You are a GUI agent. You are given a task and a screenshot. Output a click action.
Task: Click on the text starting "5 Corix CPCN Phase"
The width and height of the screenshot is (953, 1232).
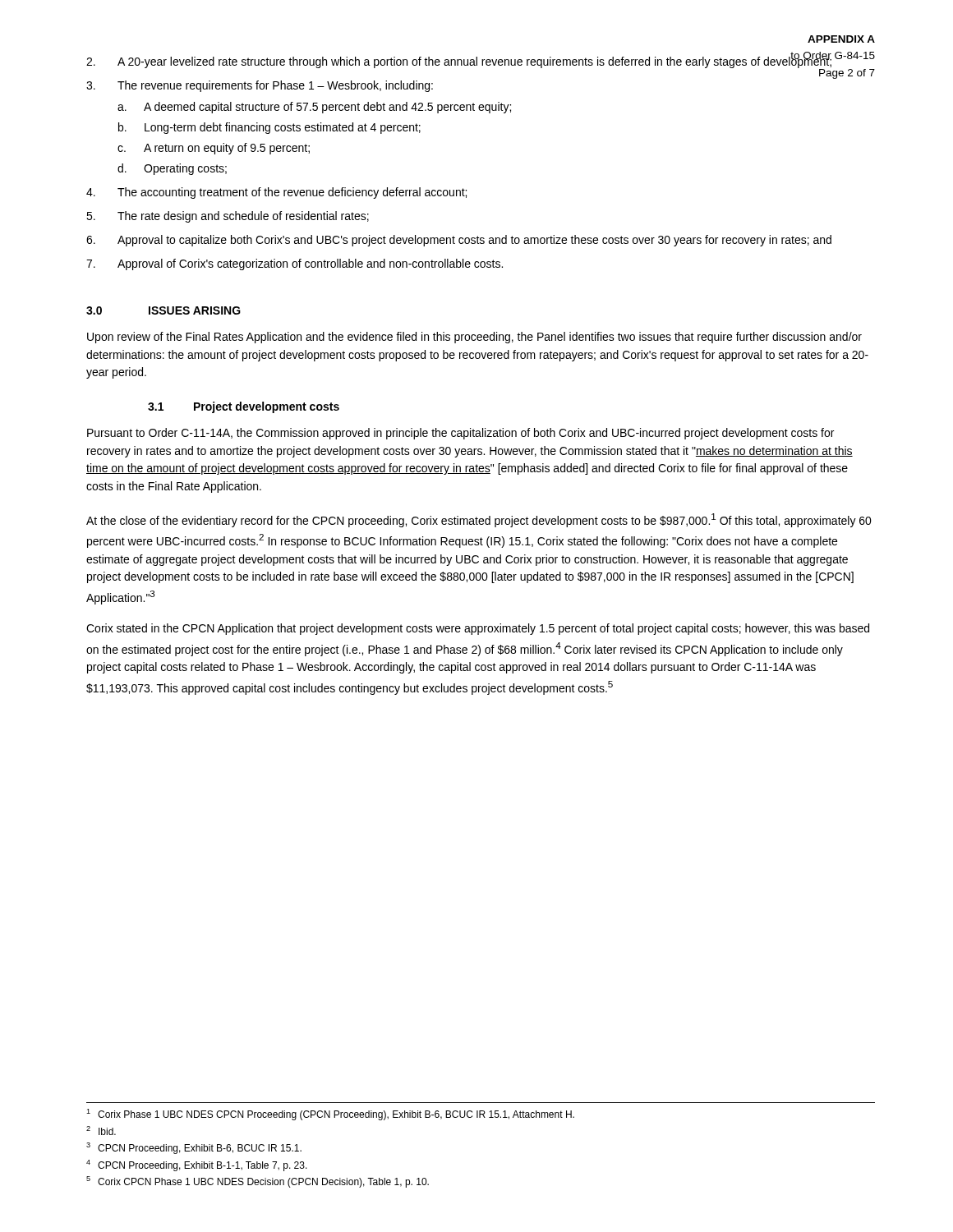258,1182
